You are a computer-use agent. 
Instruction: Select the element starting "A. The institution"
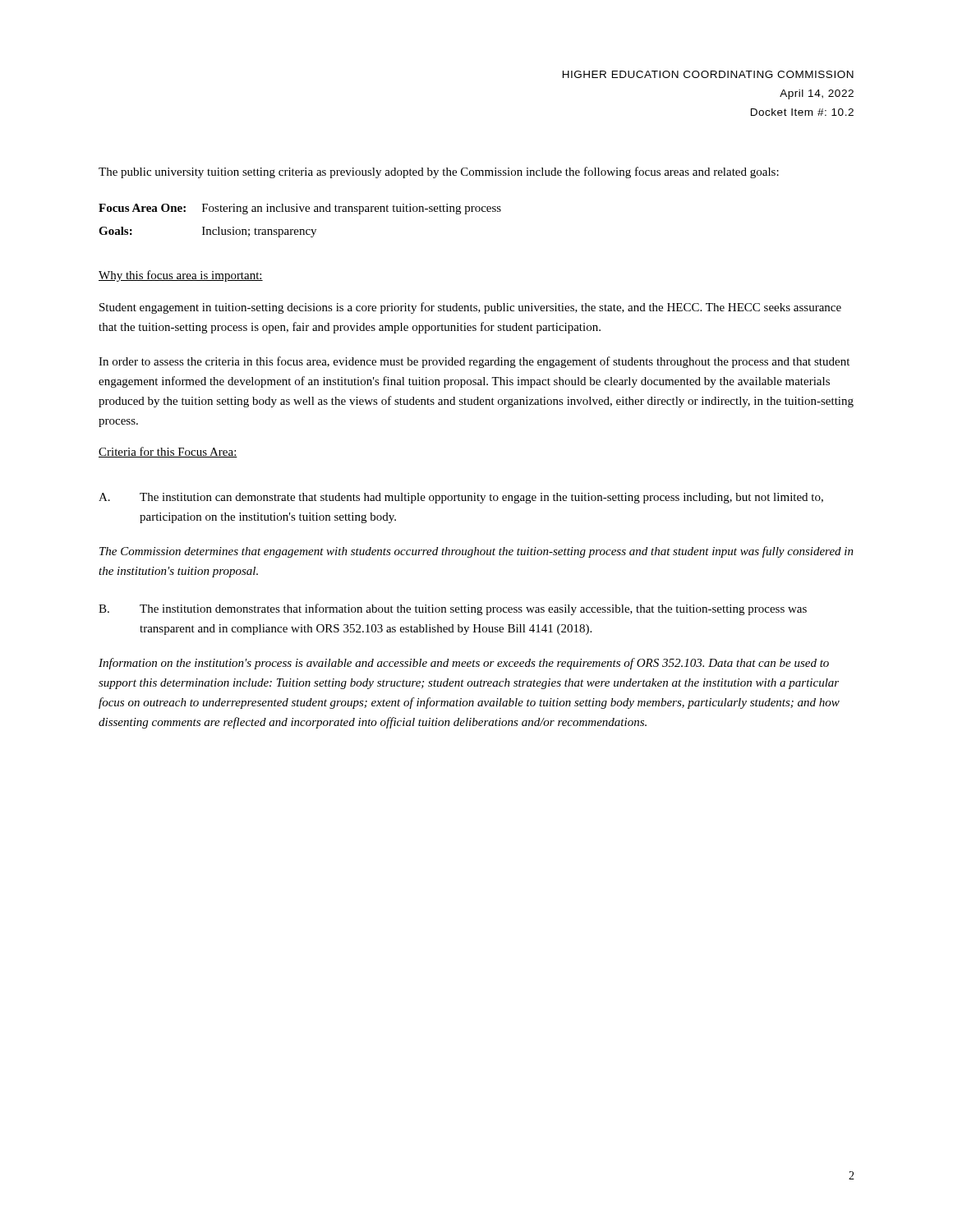tap(476, 507)
